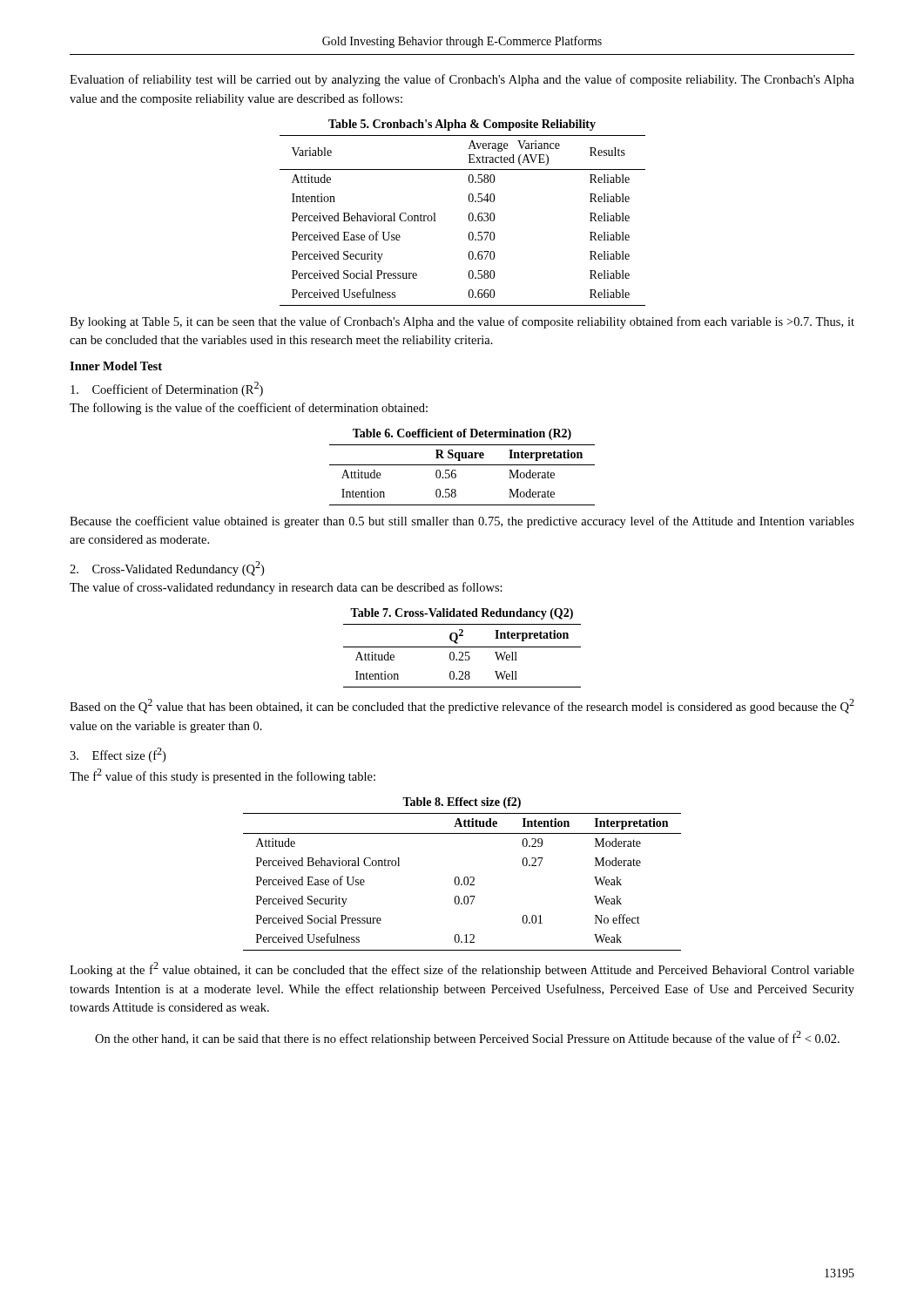Locate the table with the text "R Square"
This screenshot has height=1307, width=924.
(462, 475)
